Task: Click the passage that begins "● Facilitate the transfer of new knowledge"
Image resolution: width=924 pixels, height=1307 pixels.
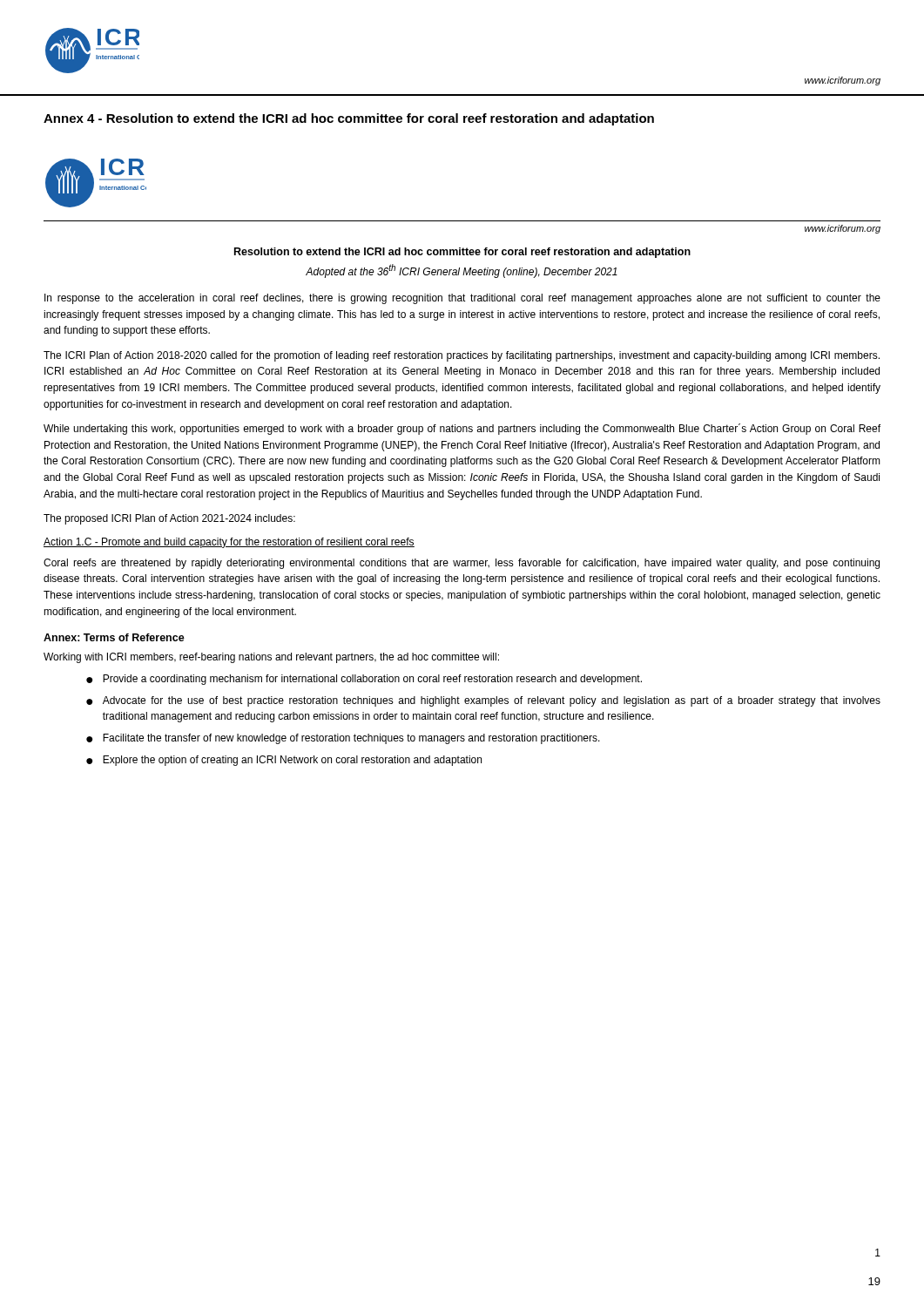Action: [x=343, y=739]
